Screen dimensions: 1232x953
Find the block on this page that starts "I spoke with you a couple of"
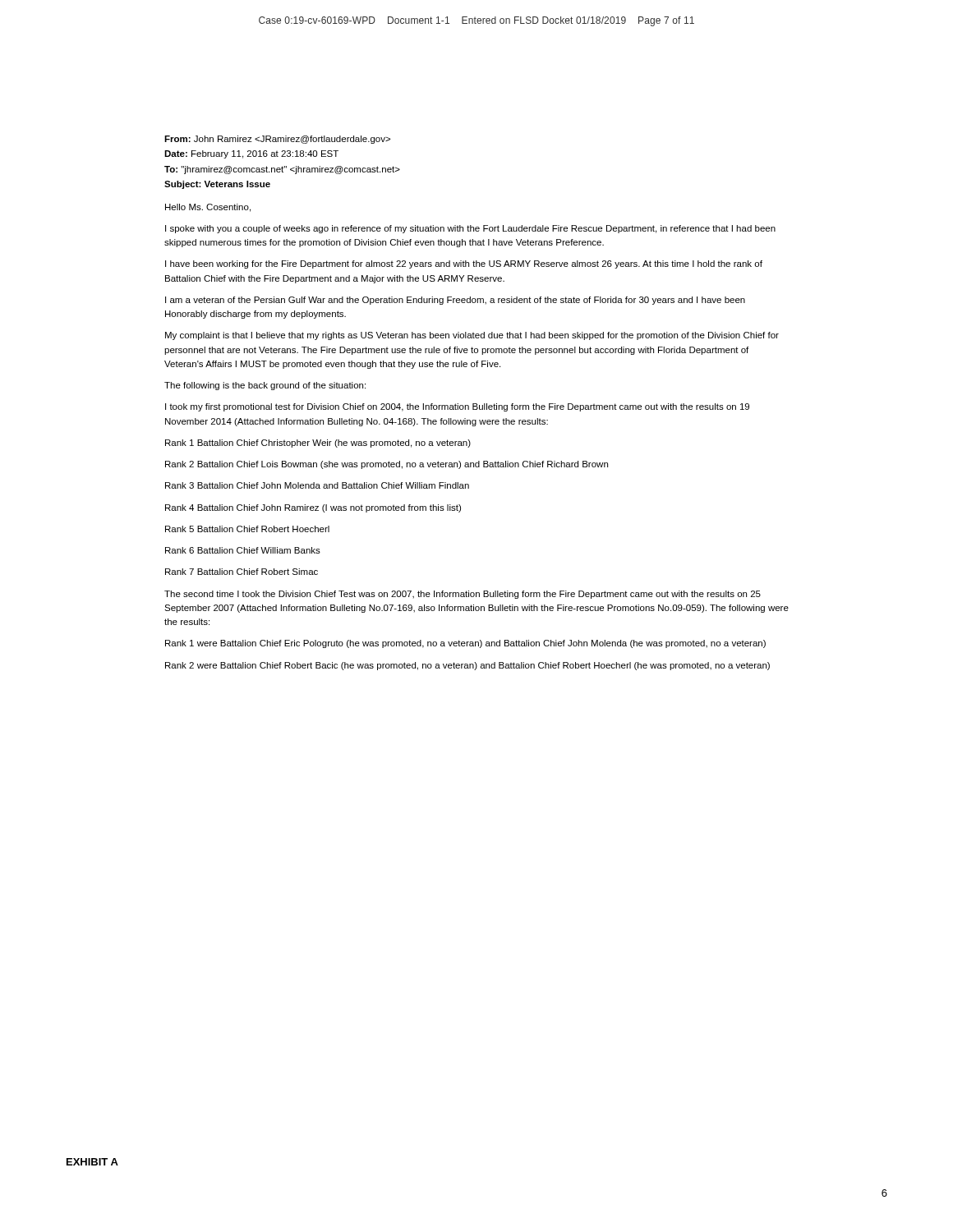pos(476,236)
